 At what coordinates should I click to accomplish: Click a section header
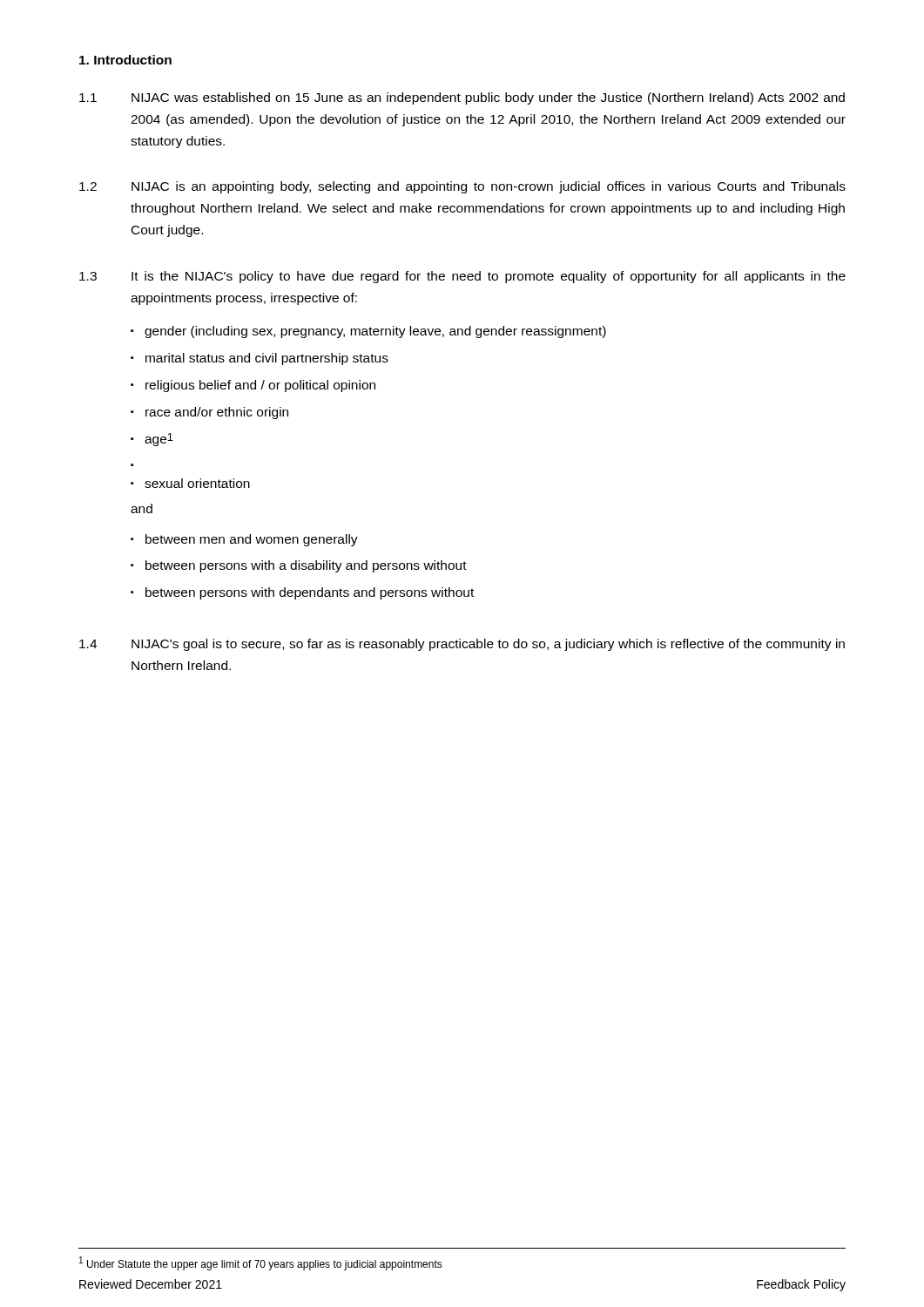(125, 60)
